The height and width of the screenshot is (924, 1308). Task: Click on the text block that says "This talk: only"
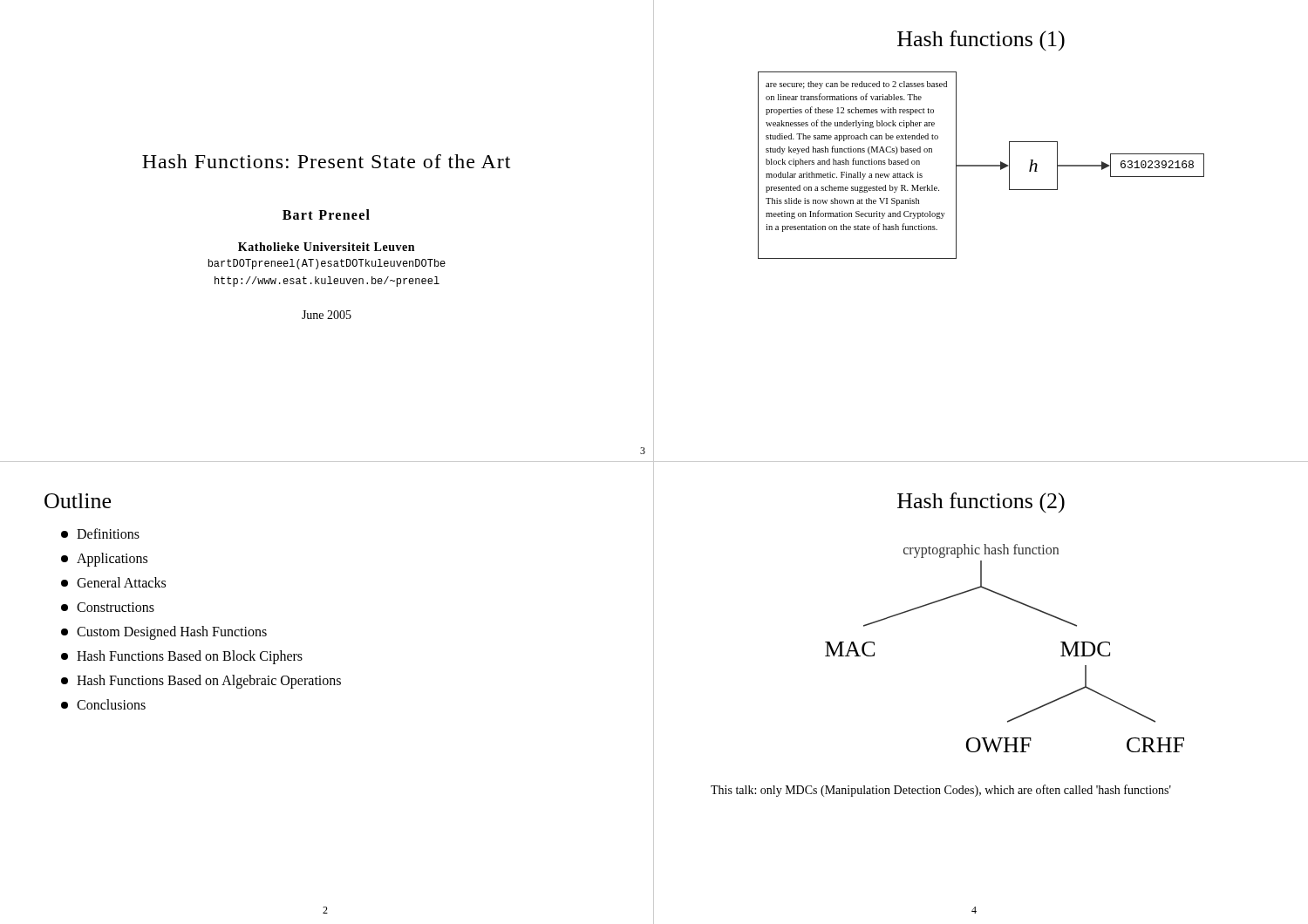click(941, 790)
